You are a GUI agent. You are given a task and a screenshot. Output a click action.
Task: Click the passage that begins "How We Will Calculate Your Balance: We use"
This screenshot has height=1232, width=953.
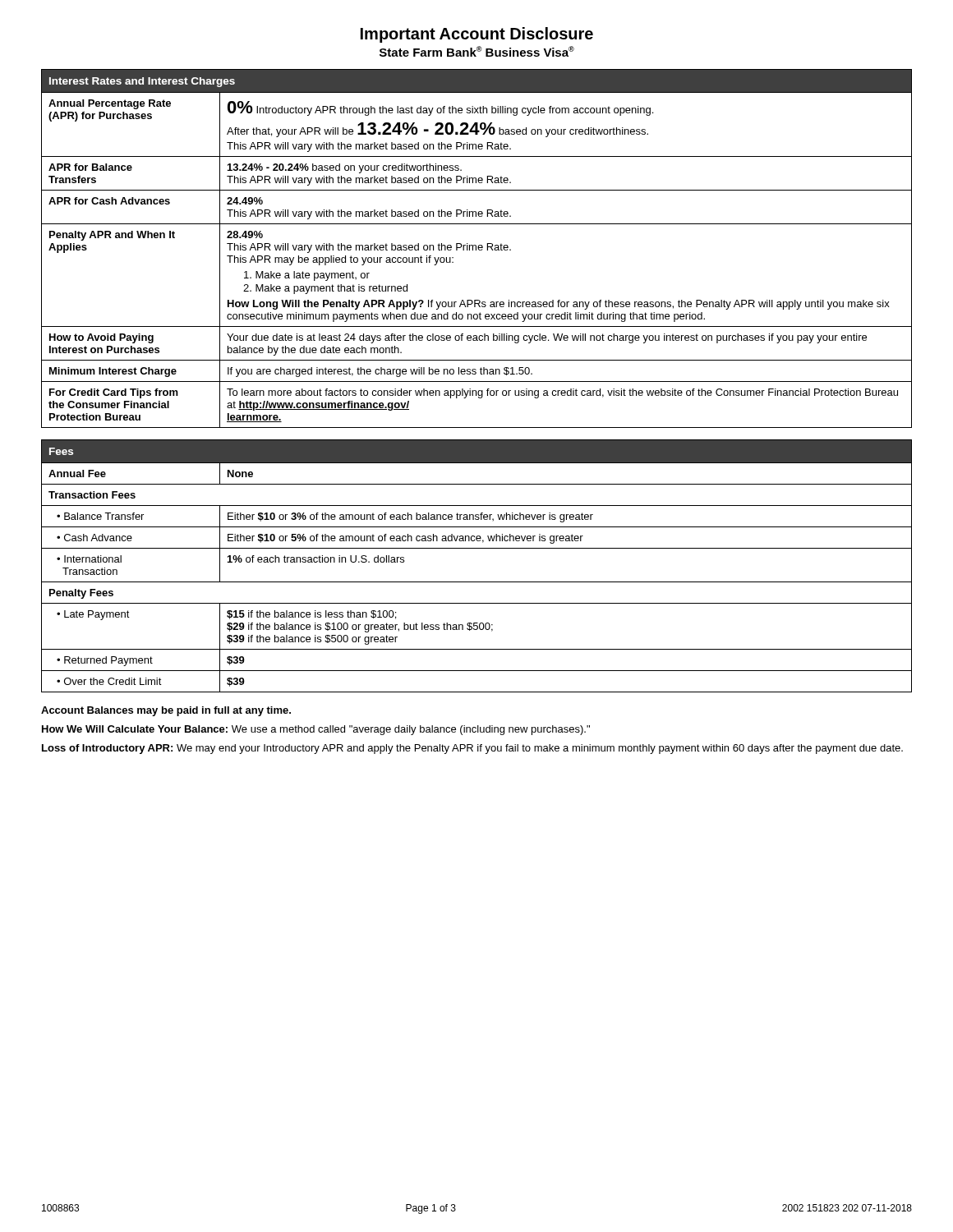click(316, 729)
